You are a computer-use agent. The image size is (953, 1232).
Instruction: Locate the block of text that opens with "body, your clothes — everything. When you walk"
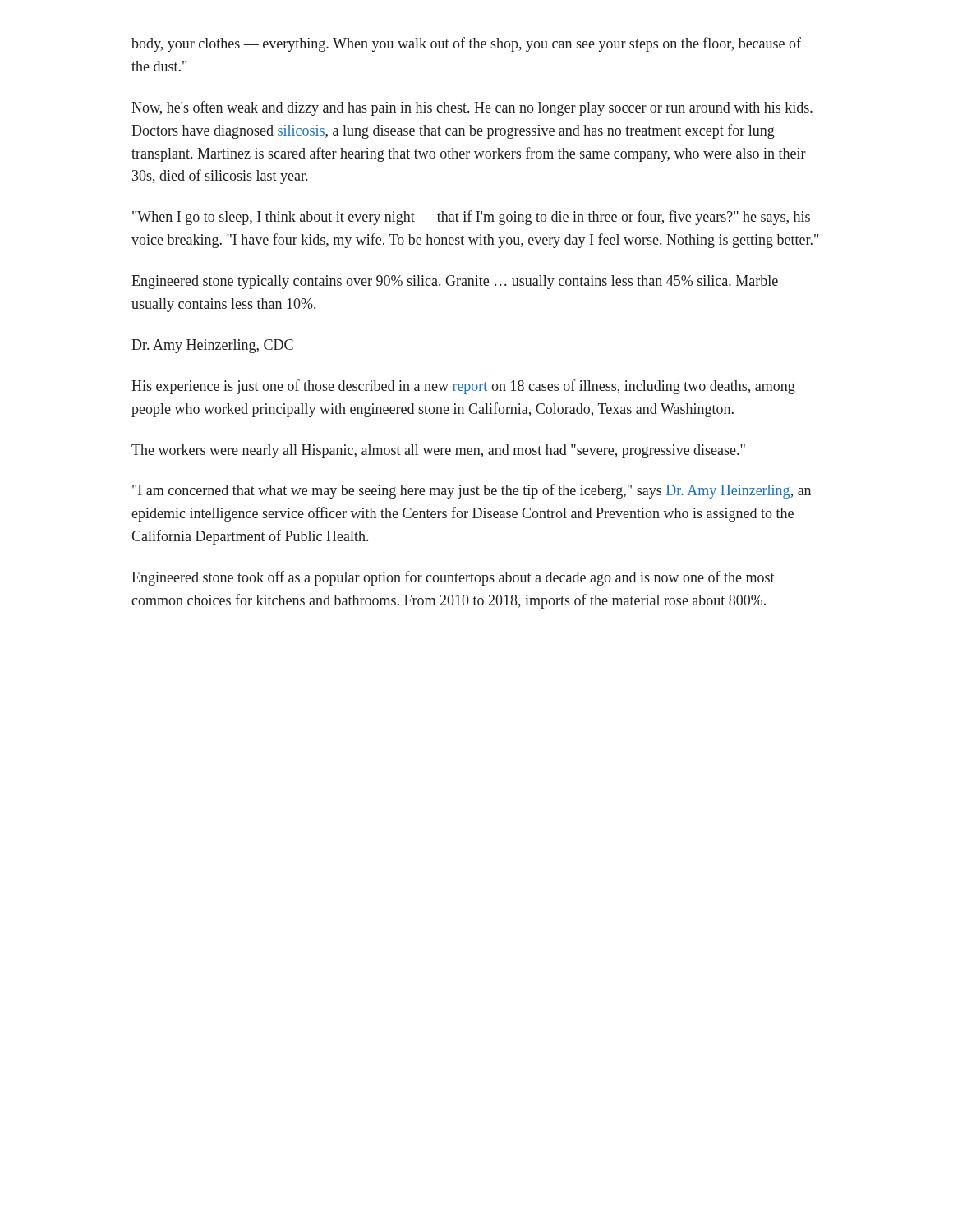click(x=466, y=55)
